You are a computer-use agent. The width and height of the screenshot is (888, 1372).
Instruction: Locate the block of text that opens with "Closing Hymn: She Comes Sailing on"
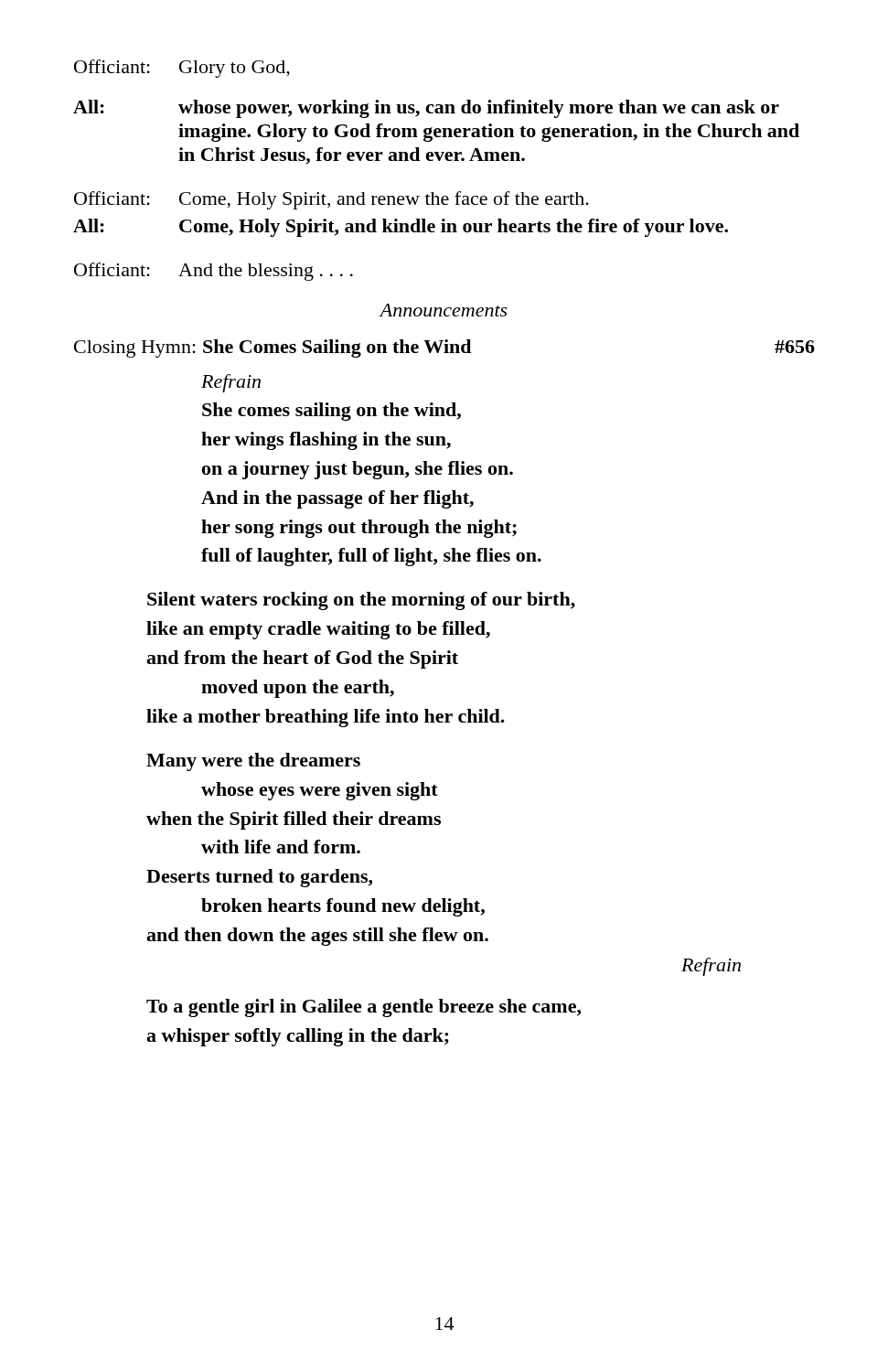click(444, 347)
